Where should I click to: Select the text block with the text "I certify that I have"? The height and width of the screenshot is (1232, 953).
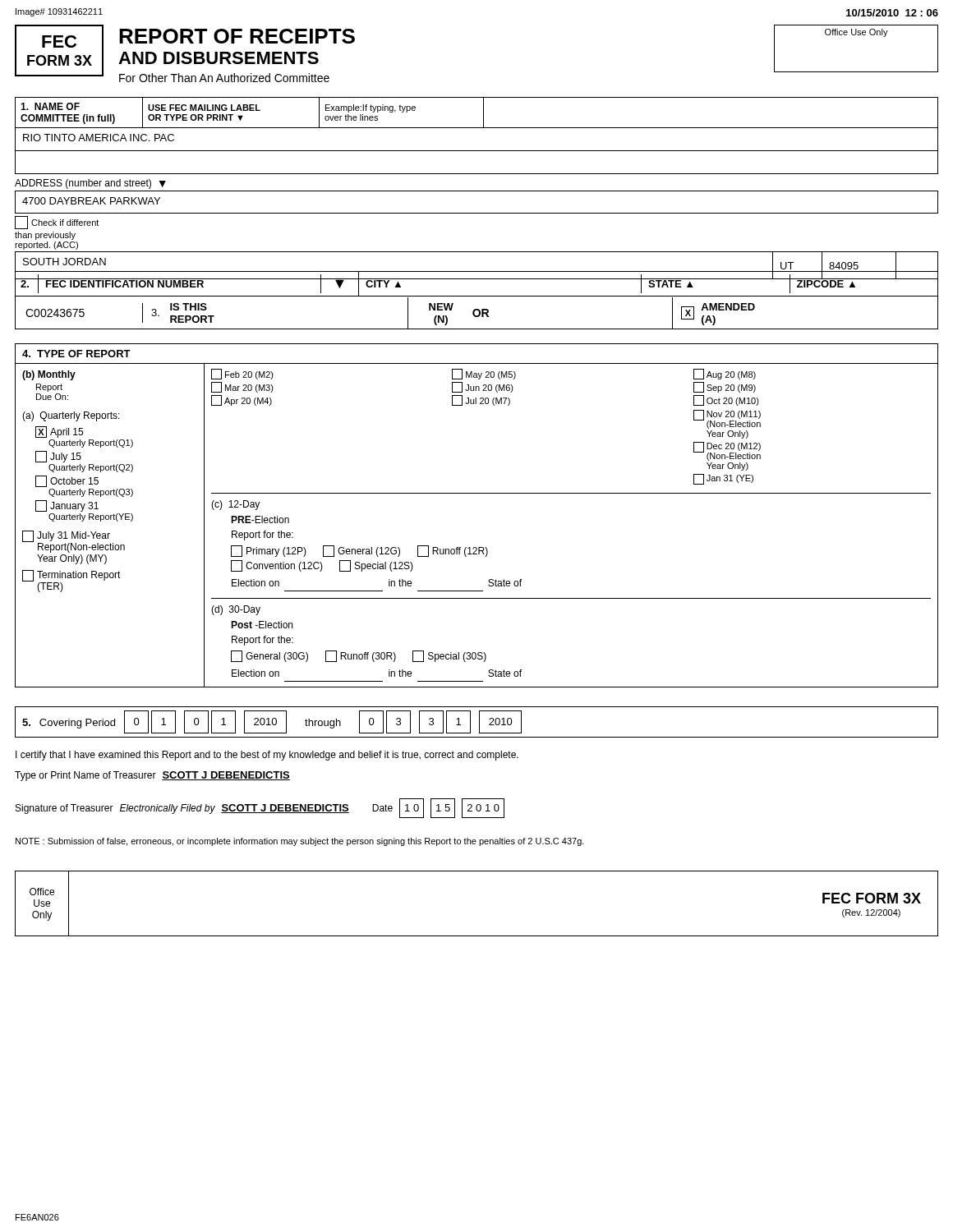[267, 755]
